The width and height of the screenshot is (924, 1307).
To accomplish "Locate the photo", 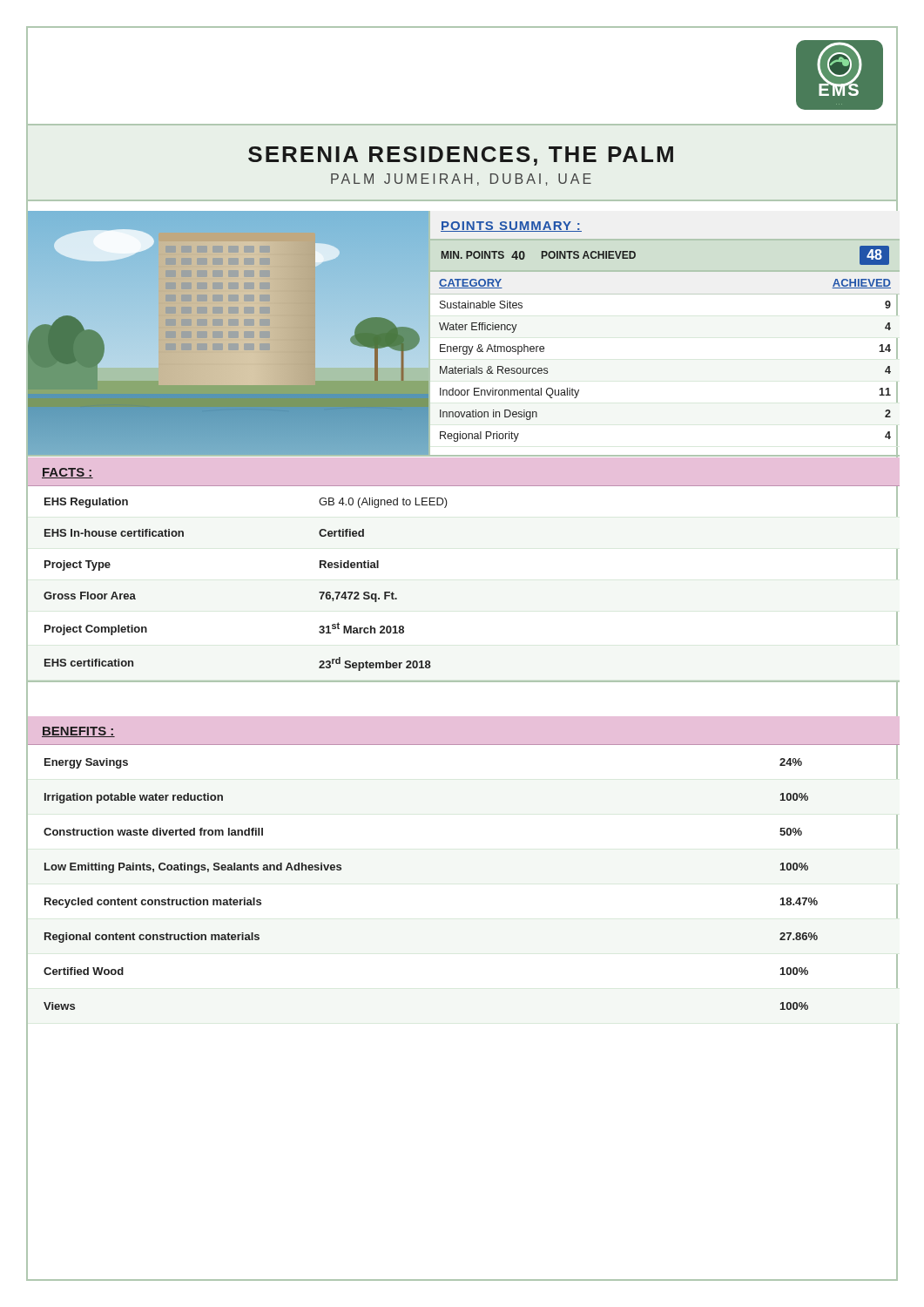I will (x=229, y=333).
